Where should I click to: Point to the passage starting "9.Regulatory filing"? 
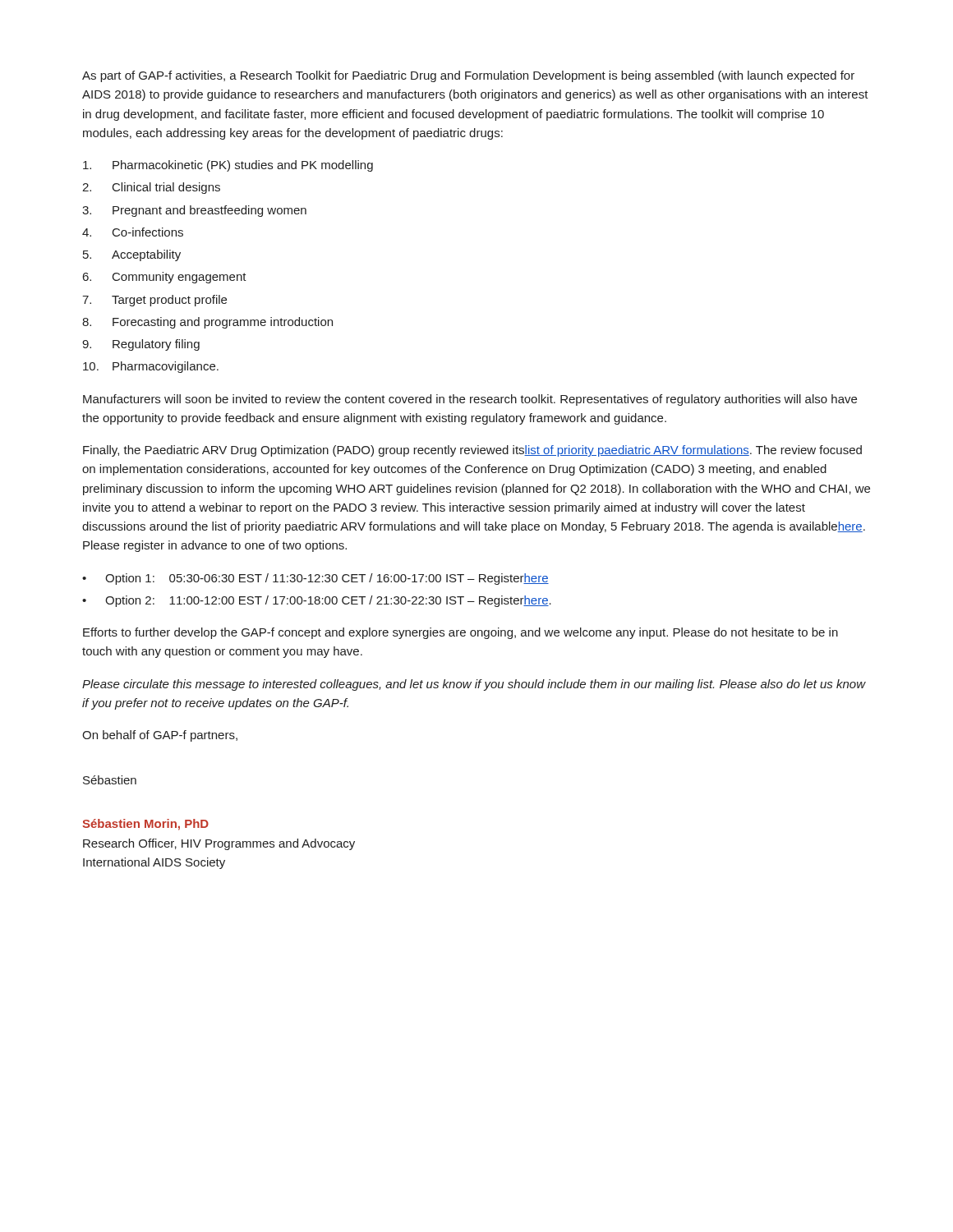click(141, 344)
